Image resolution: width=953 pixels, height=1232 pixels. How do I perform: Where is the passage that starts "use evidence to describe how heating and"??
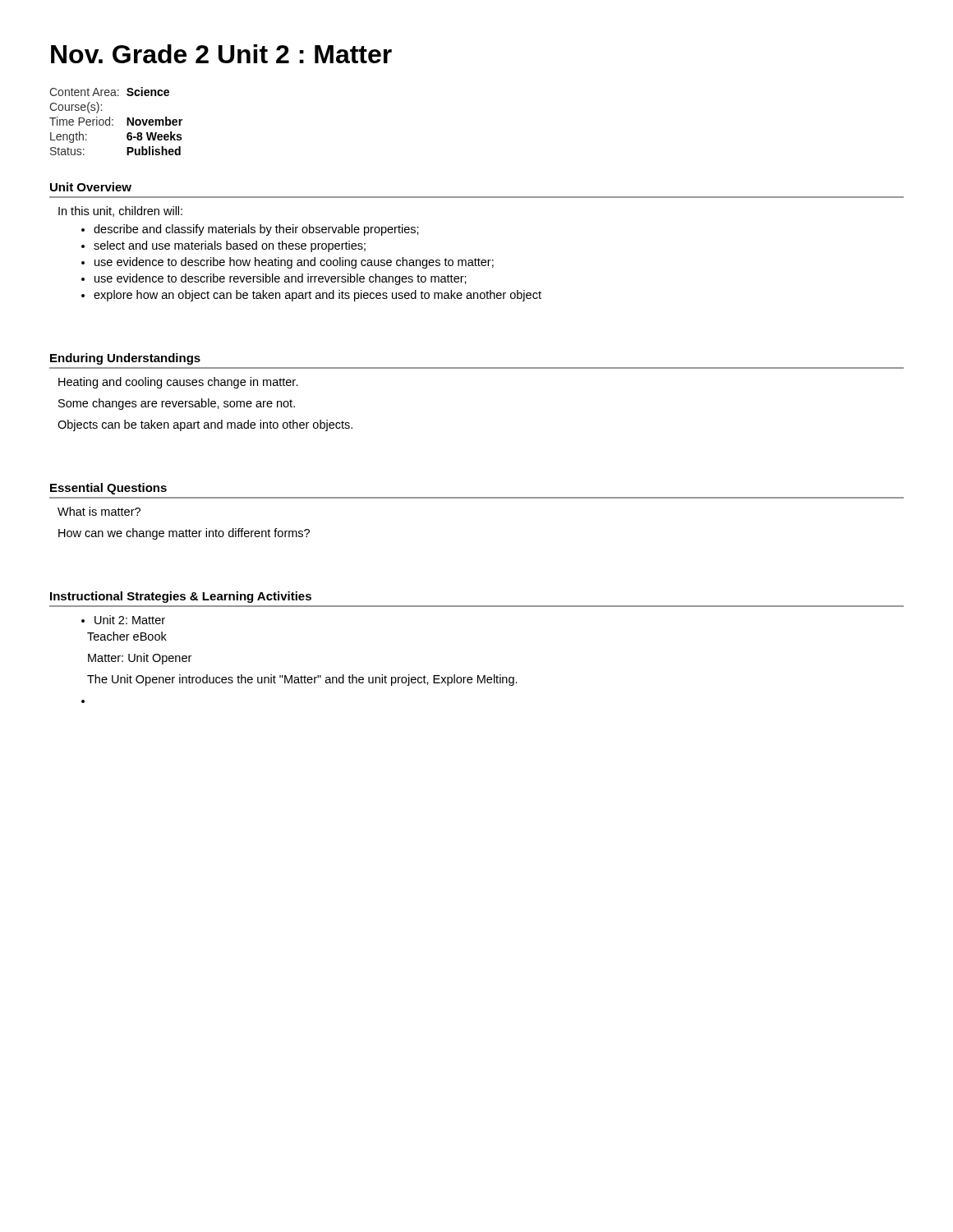pyautogui.click(x=481, y=262)
